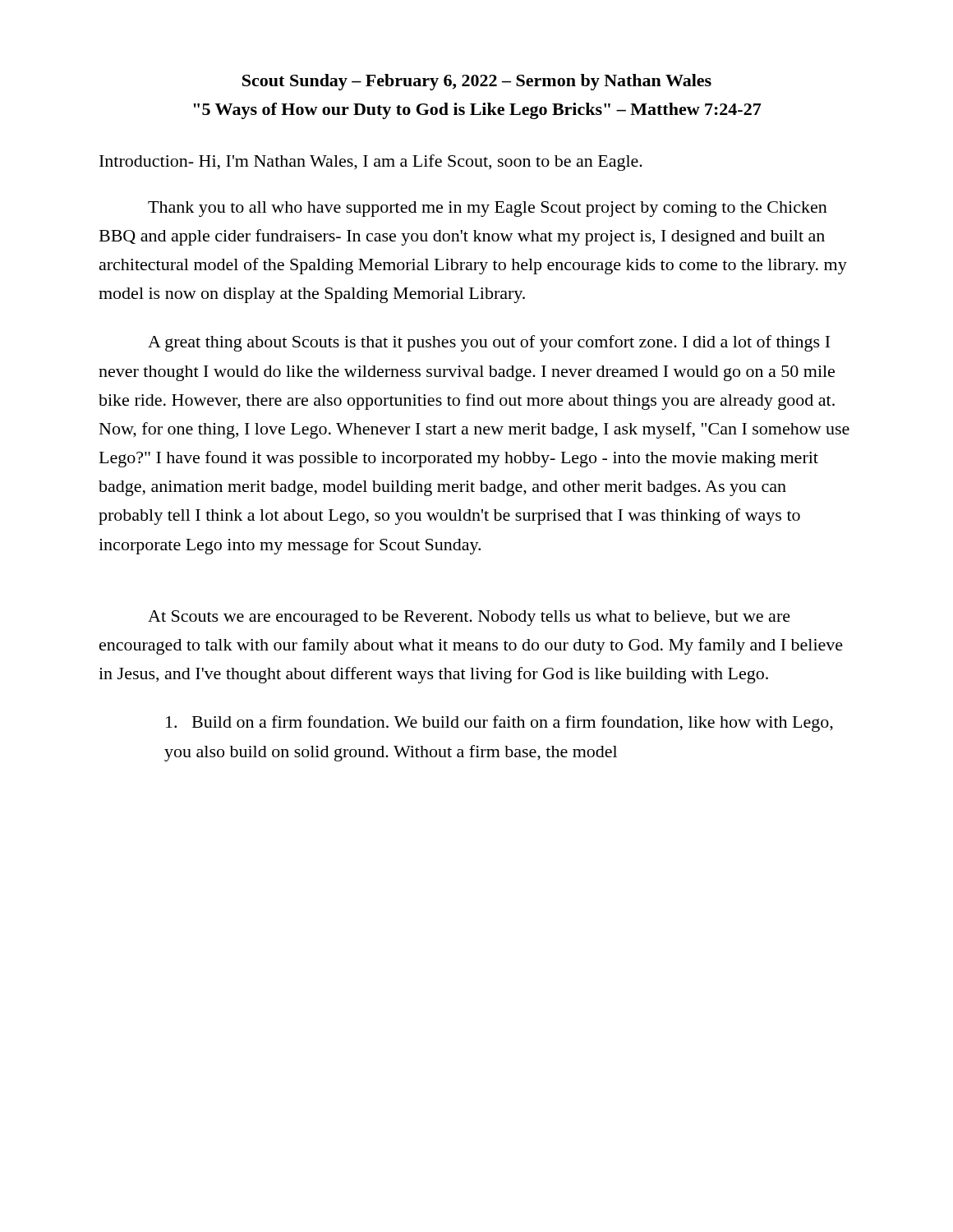The height and width of the screenshot is (1232, 953).
Task: Locate the list item containing "Build on a firm foundation. We build"
Action: coord(499,736)
